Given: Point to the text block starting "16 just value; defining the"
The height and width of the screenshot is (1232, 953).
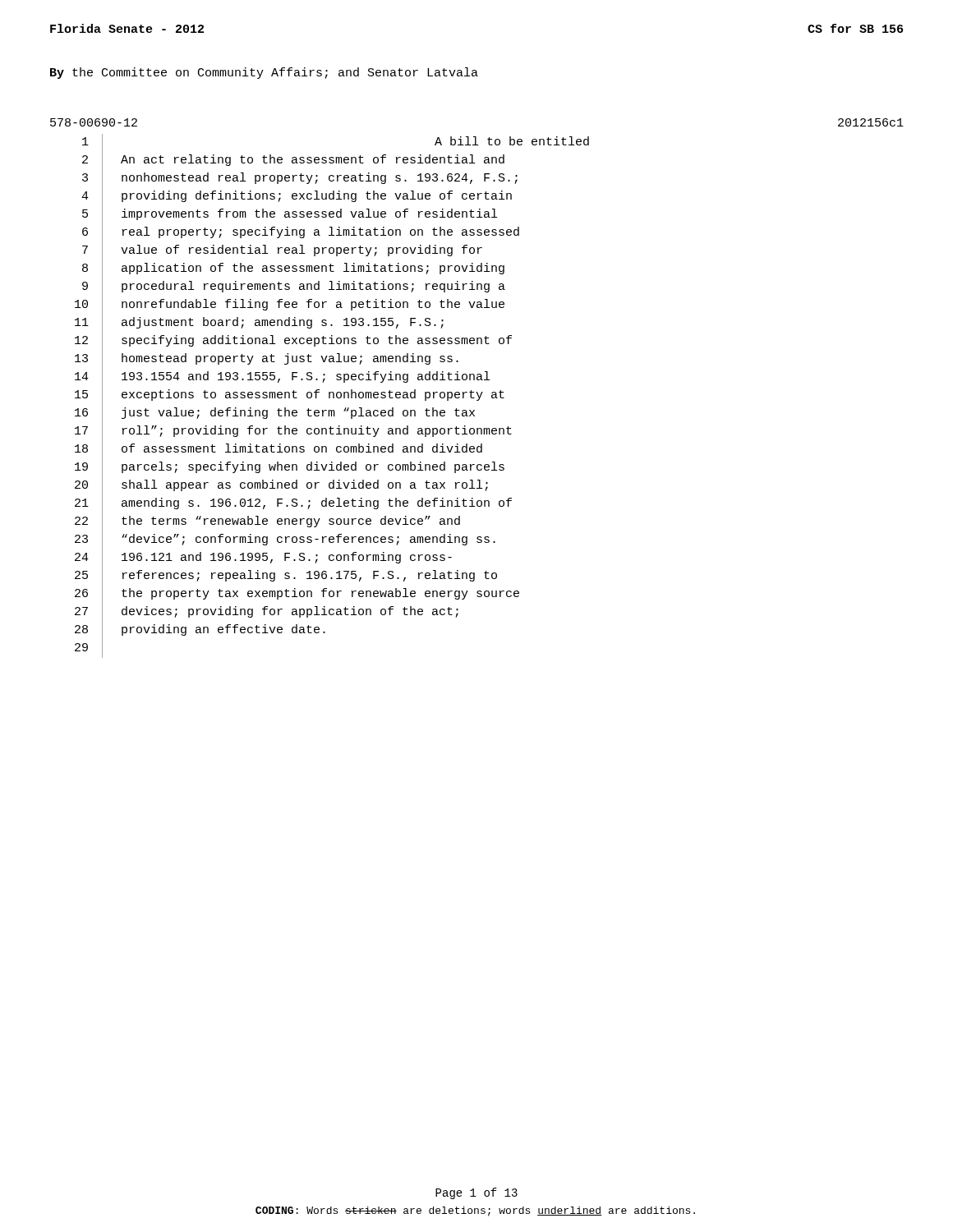Looking at the screenshot, I should [476, 414].
